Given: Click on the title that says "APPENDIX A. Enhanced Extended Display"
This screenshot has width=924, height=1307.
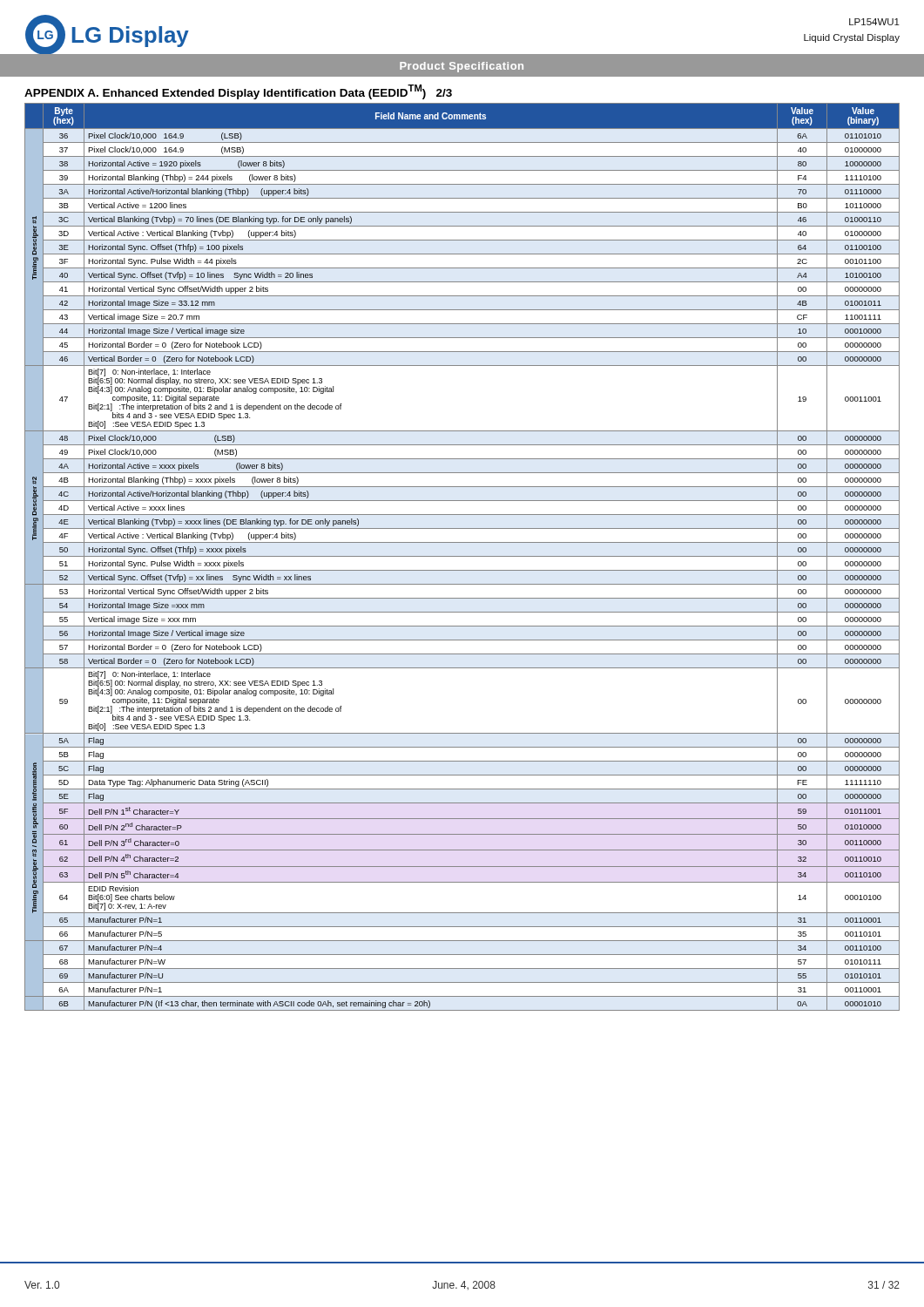Looking at the screenshot, I should [238, 91].
